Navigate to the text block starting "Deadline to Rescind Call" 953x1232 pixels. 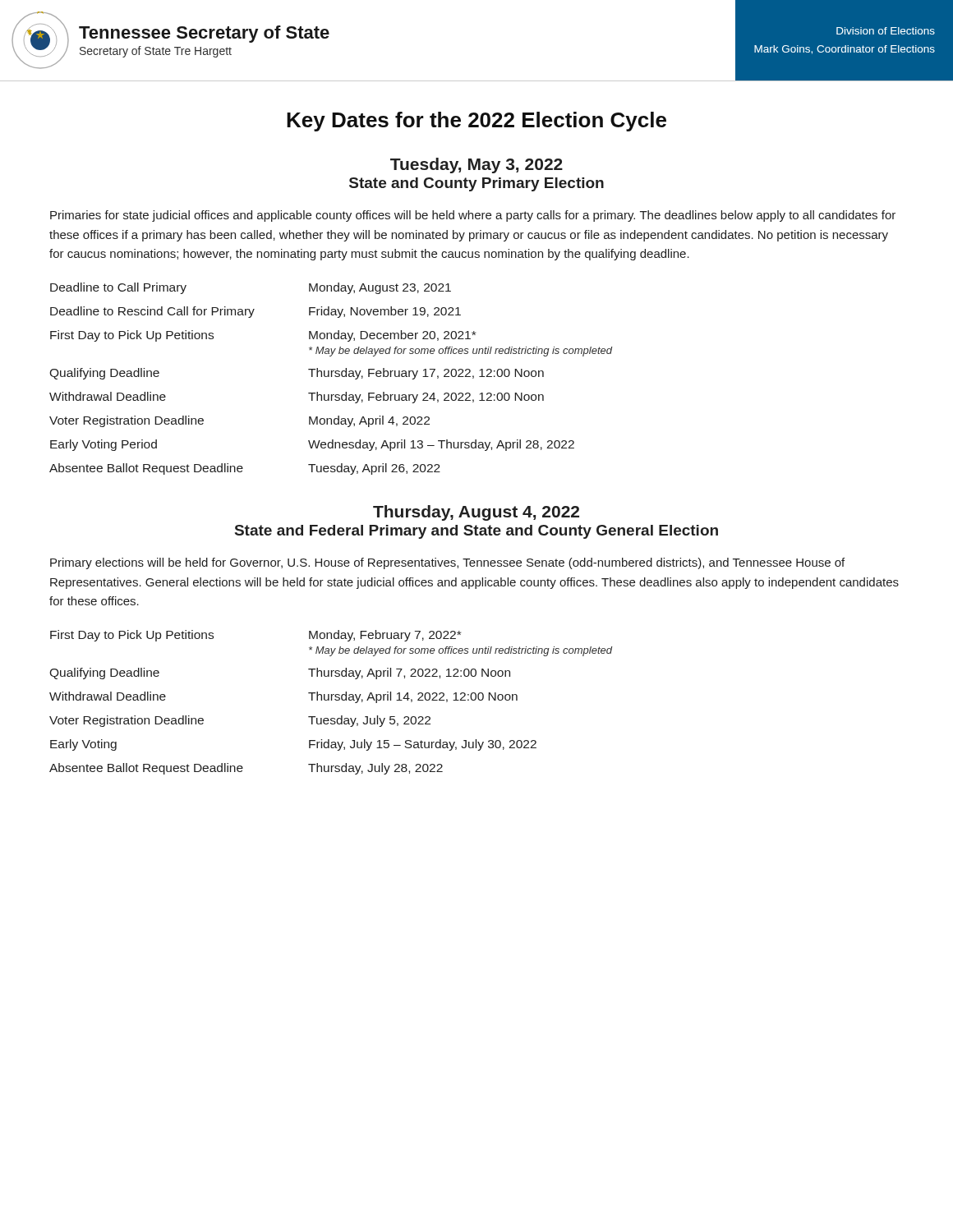pyautogui.click(x=256, y=312)
